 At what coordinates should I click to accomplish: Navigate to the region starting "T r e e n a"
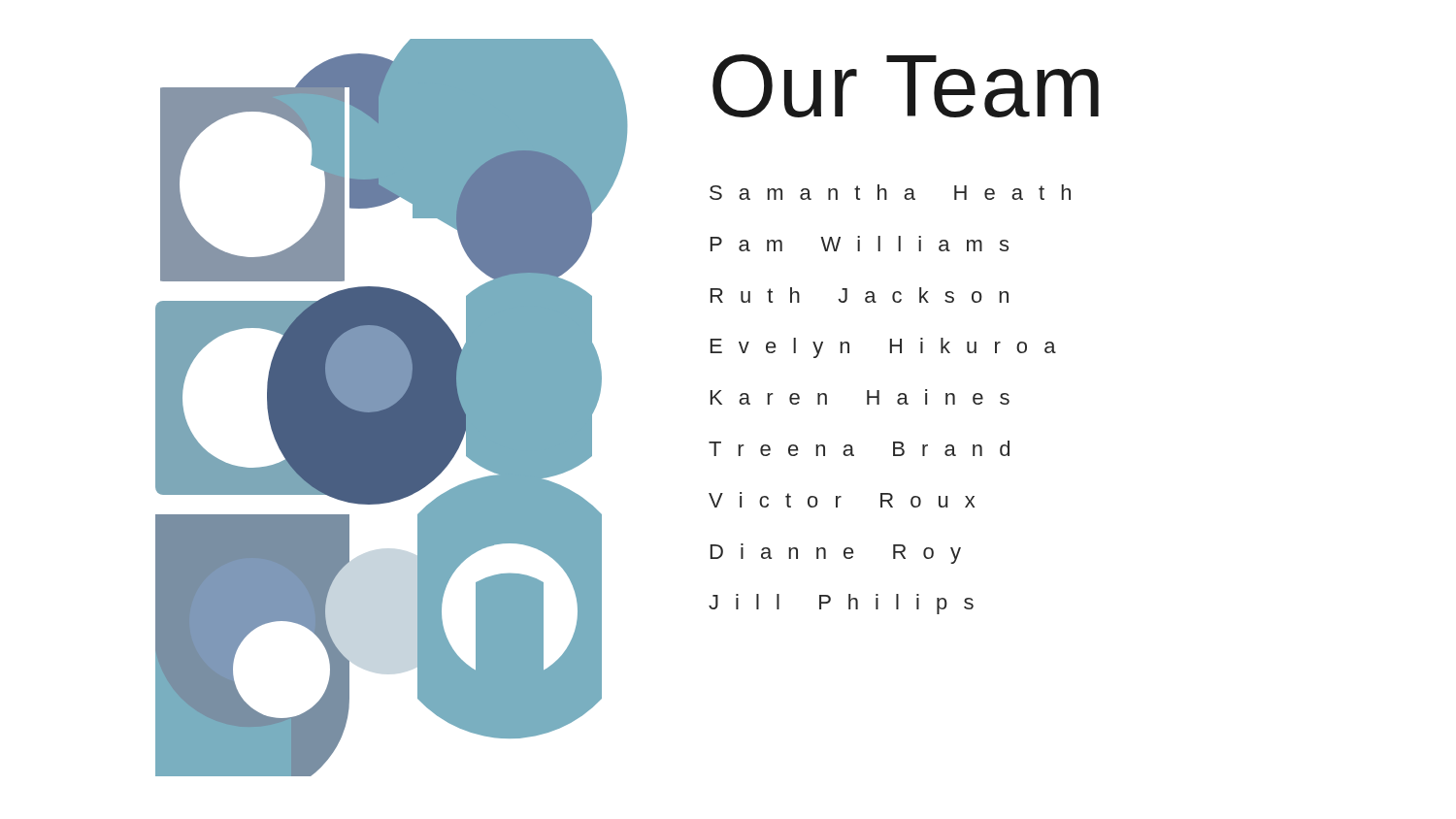pos(862,449)
